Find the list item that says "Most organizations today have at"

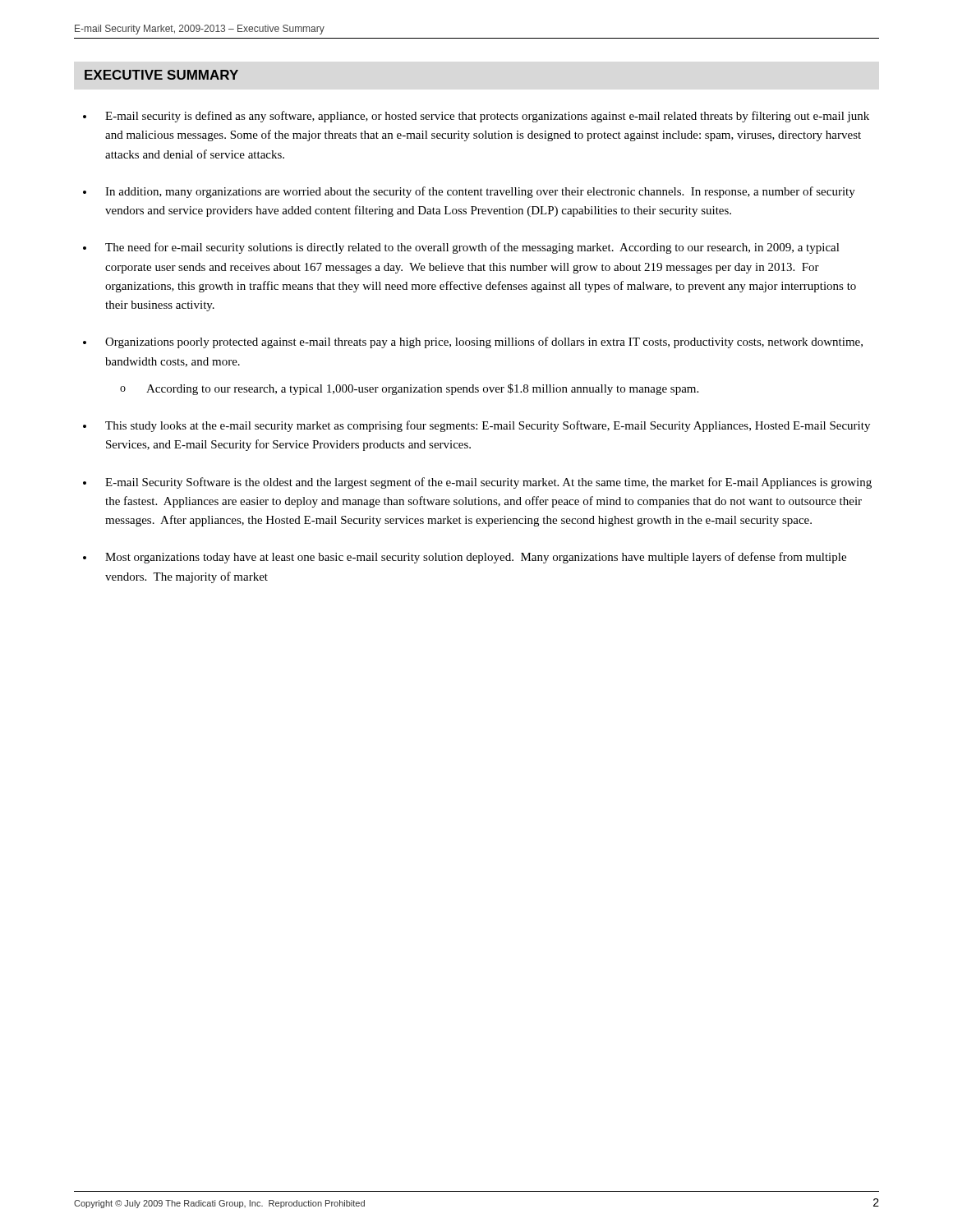click(476, 567)
